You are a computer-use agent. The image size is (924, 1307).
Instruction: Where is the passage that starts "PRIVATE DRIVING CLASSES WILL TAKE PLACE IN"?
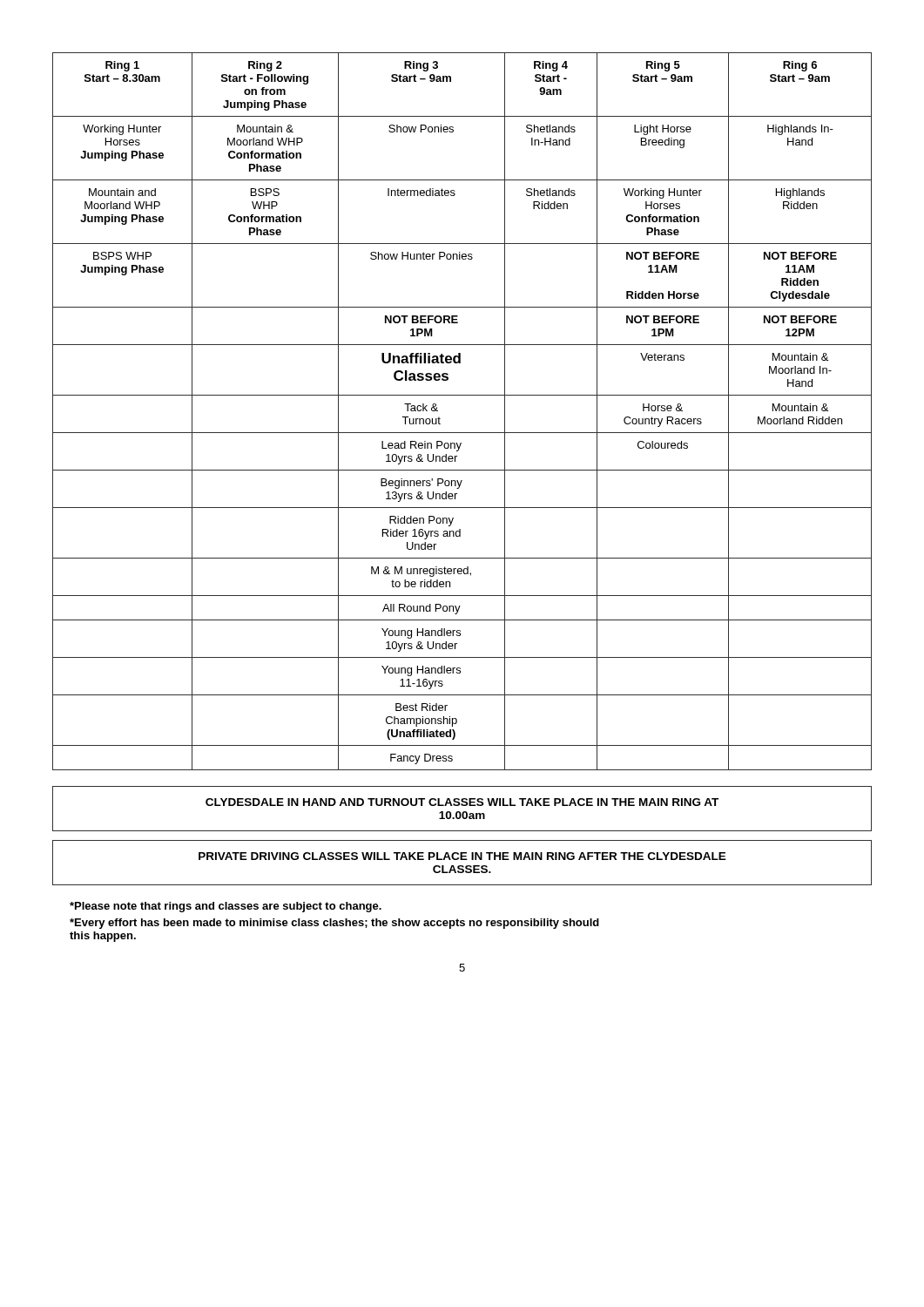coord(462,863)
